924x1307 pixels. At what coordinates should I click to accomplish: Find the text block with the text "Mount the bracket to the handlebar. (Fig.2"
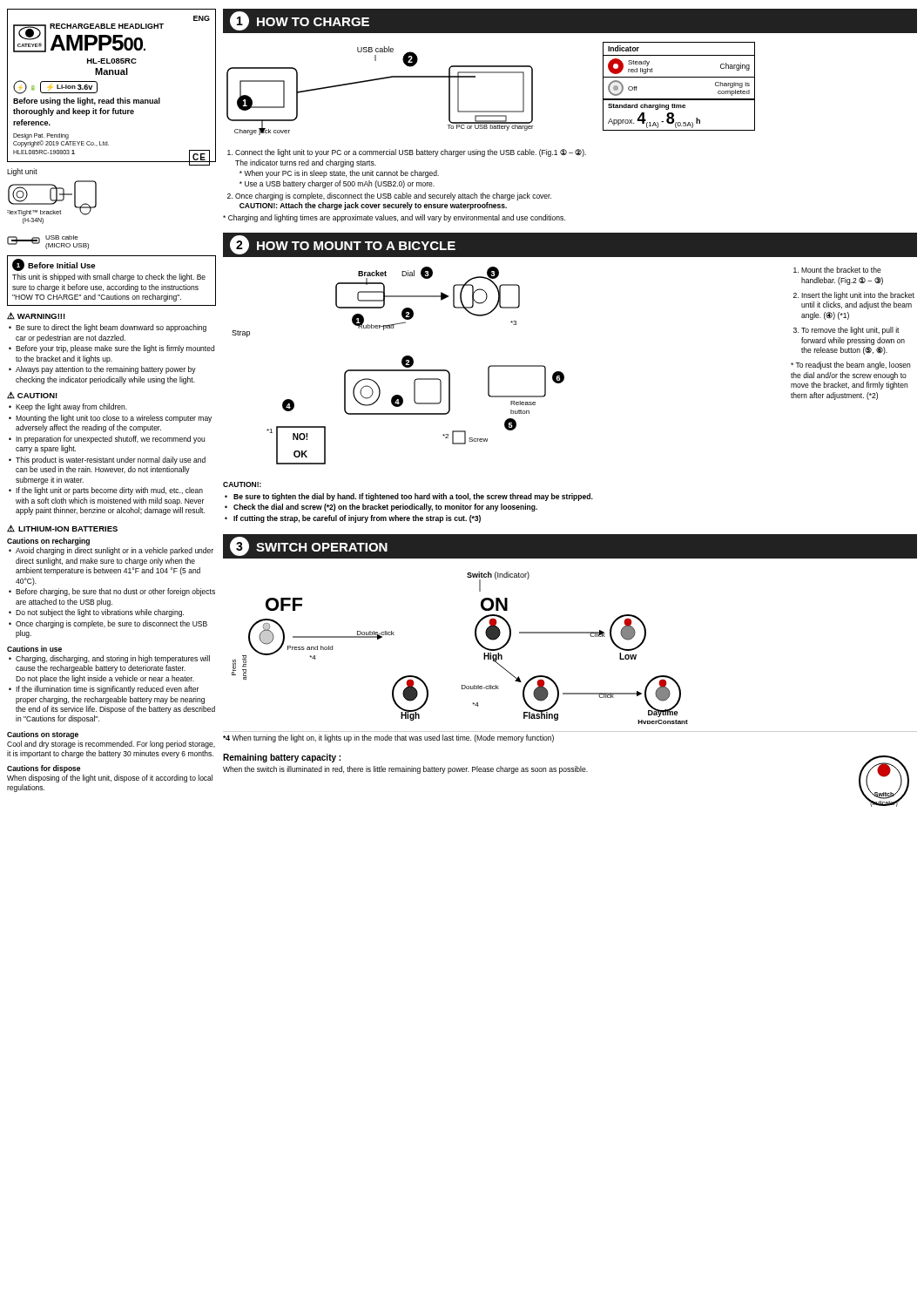854,333
